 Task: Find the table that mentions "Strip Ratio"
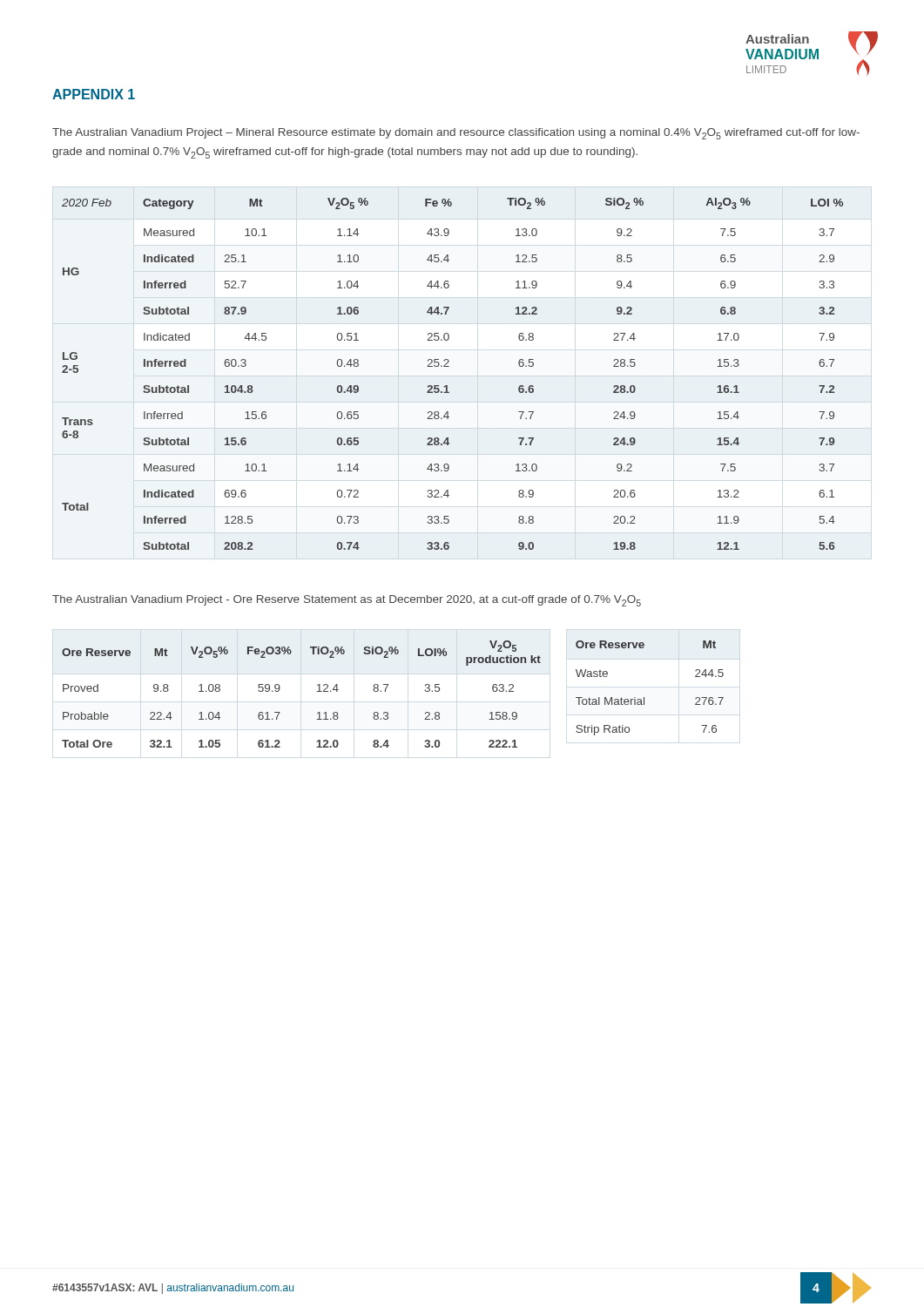[645, 686]
